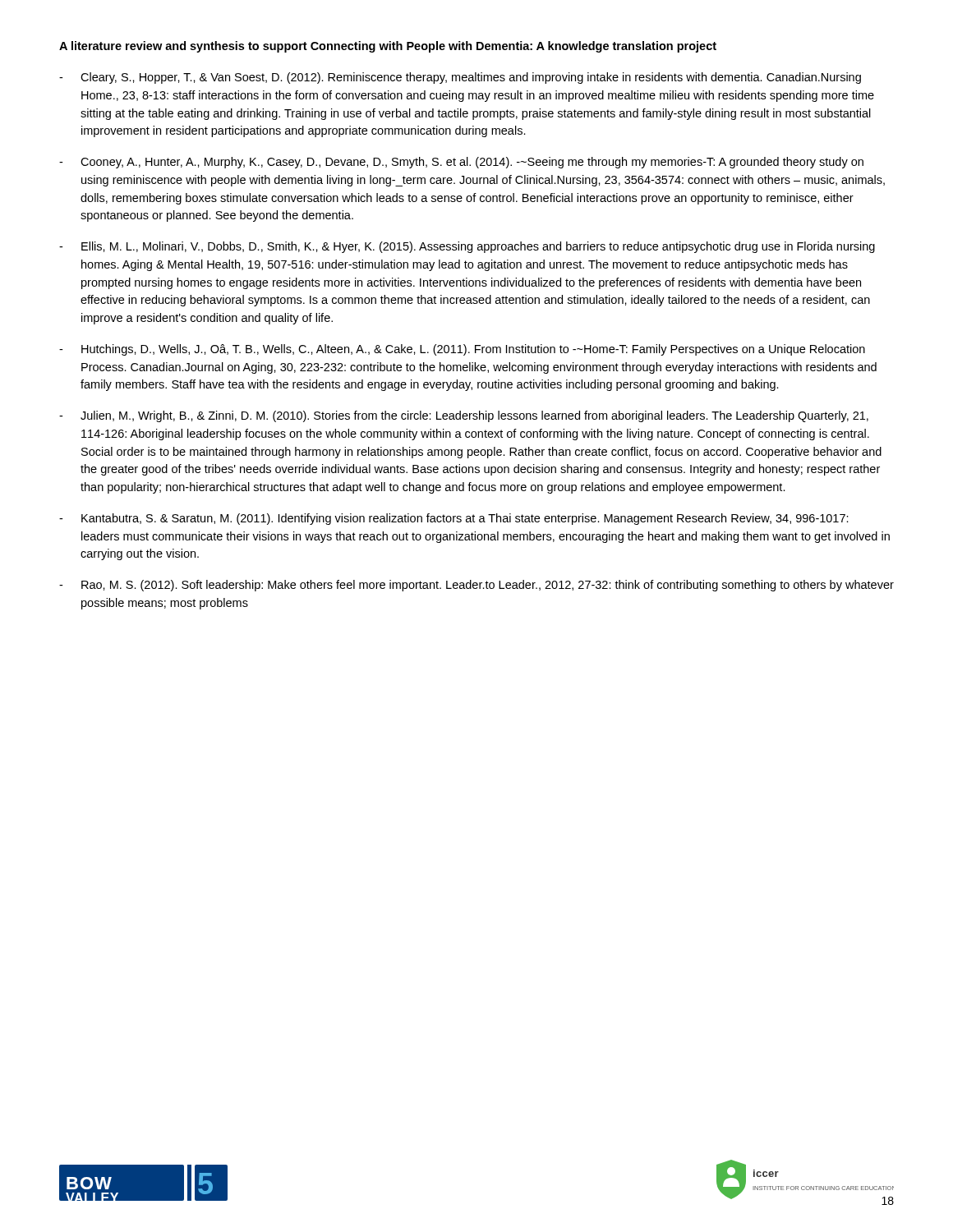Image resolution: width=953 pixels, height=1232 pixels.
Task: Click on the region starting "- Cleary, S., Hopper, T., & Van Soest,"
Action: [x=476, y=105]
